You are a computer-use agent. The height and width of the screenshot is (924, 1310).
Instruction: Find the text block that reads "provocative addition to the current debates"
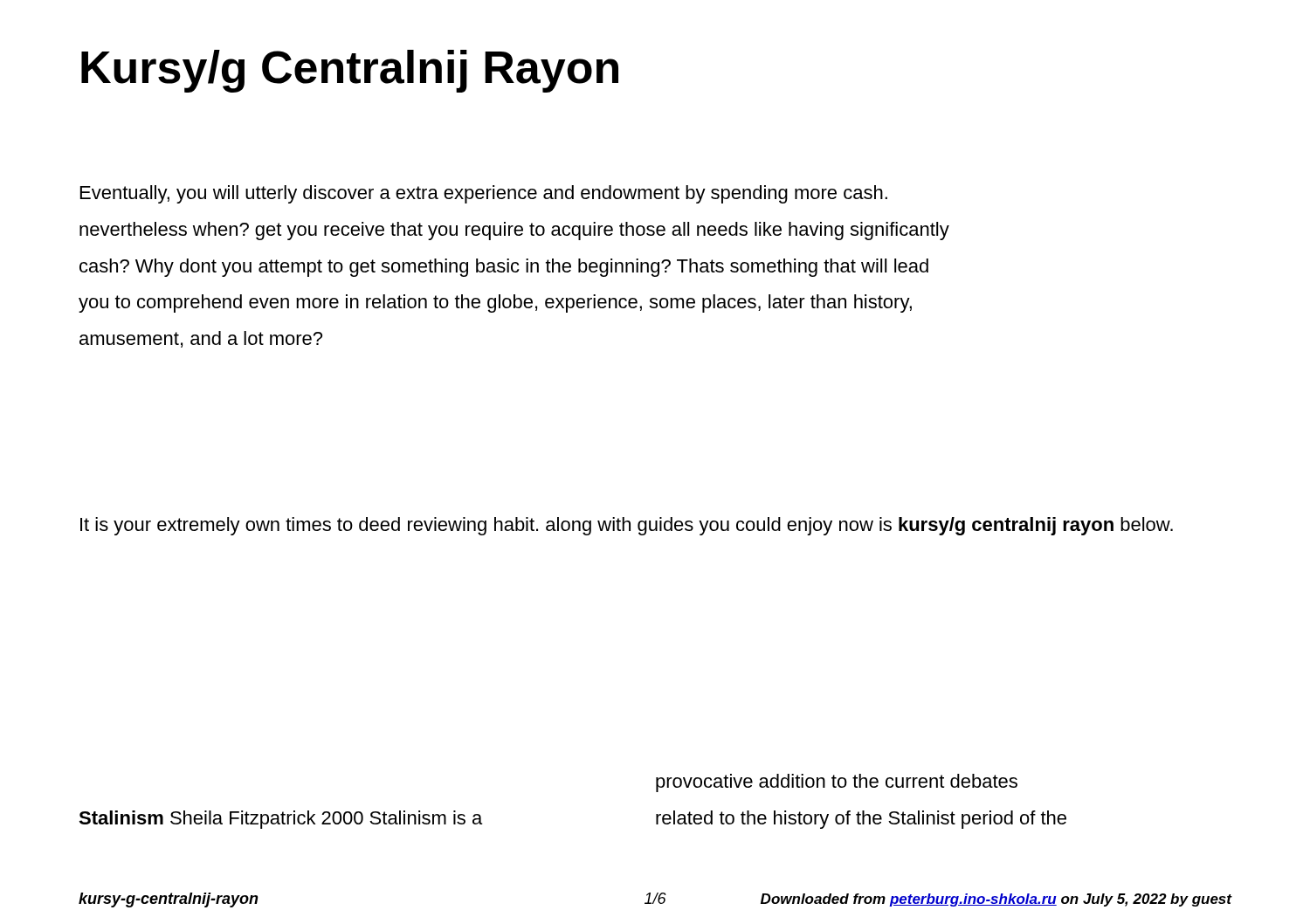coord(943,800)
